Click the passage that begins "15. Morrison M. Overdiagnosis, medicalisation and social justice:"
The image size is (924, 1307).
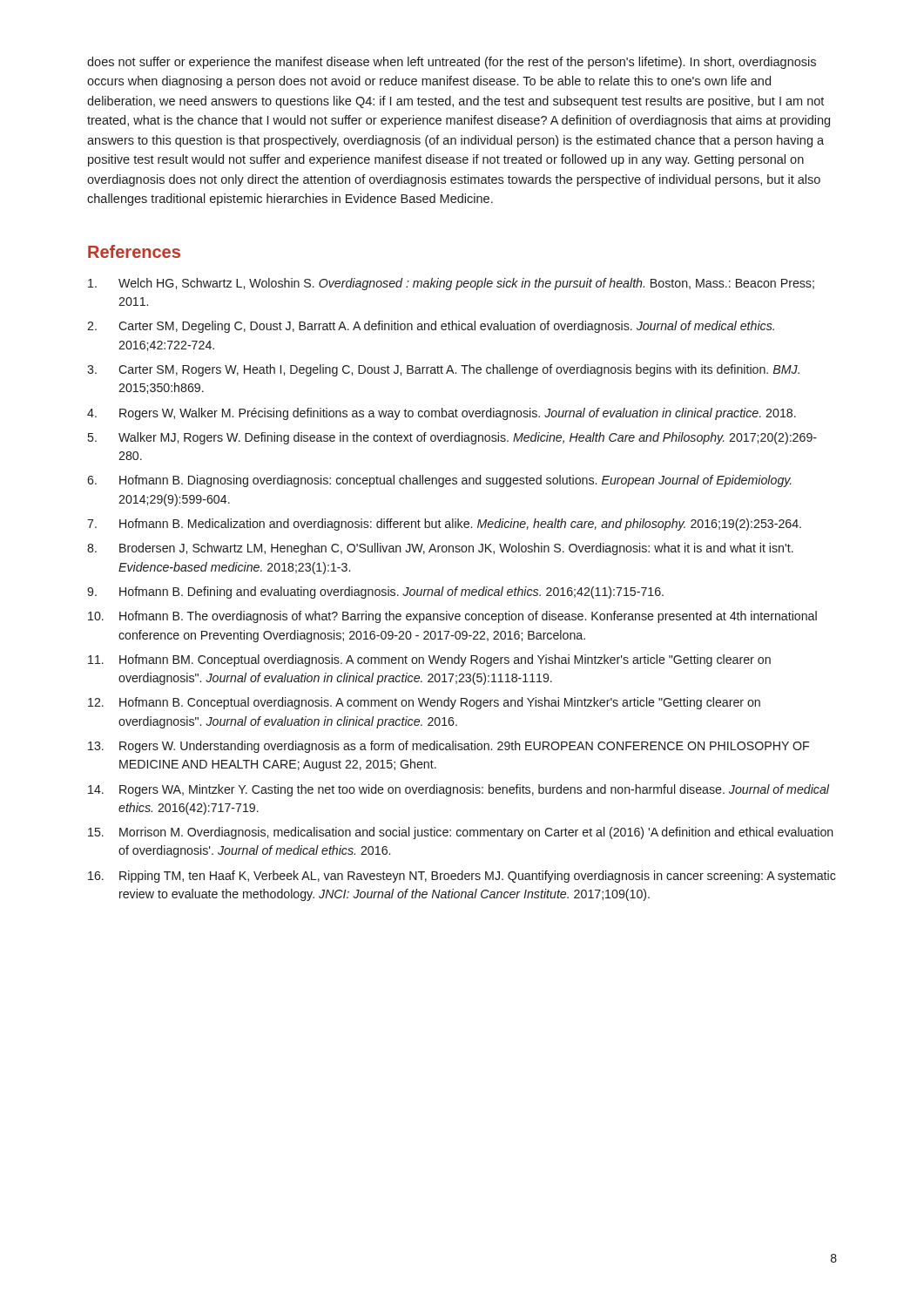click(x=462, y=842)
